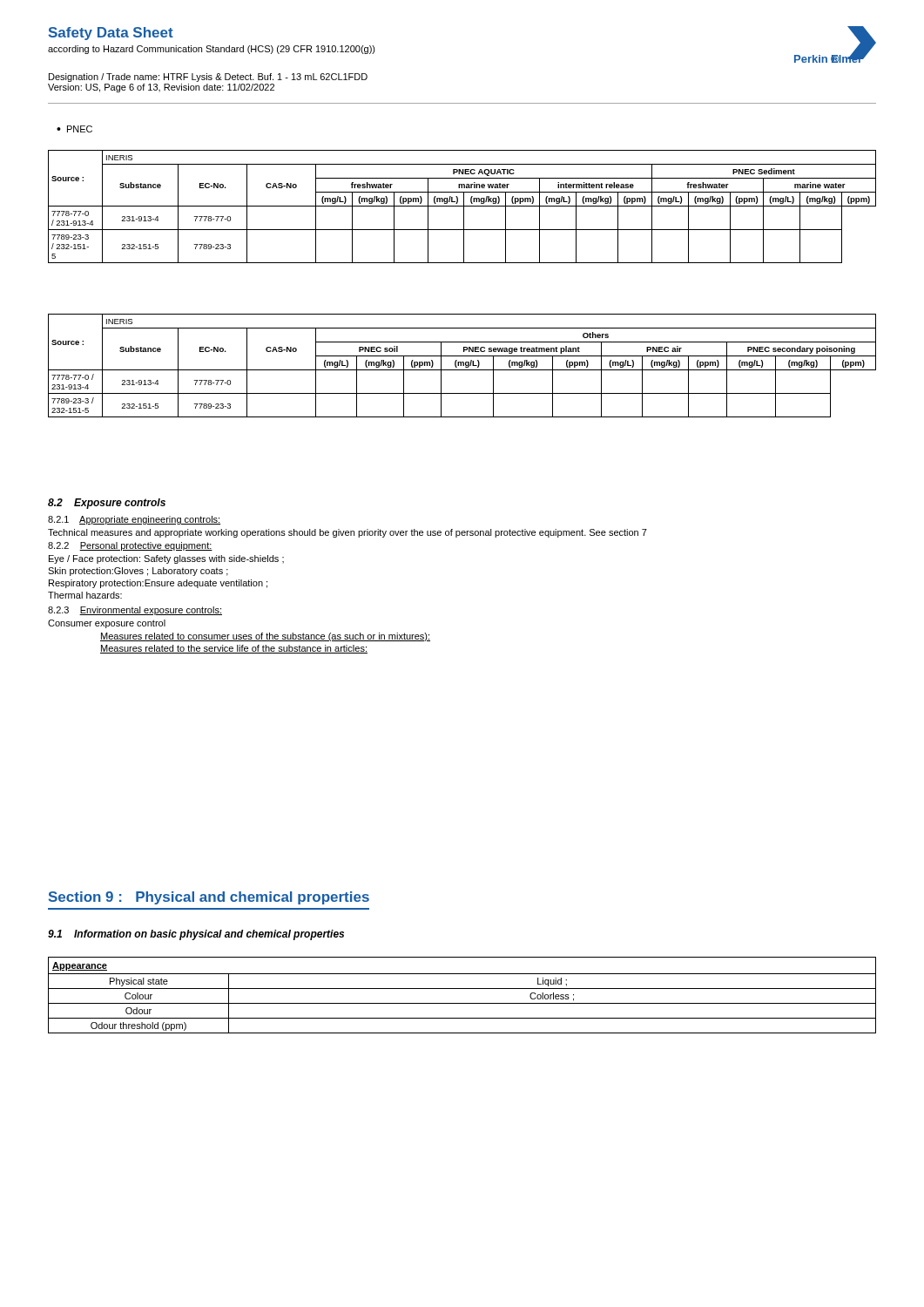
Task: Locate the text containing "Thermal hazards:"
Action: [85, 595]
